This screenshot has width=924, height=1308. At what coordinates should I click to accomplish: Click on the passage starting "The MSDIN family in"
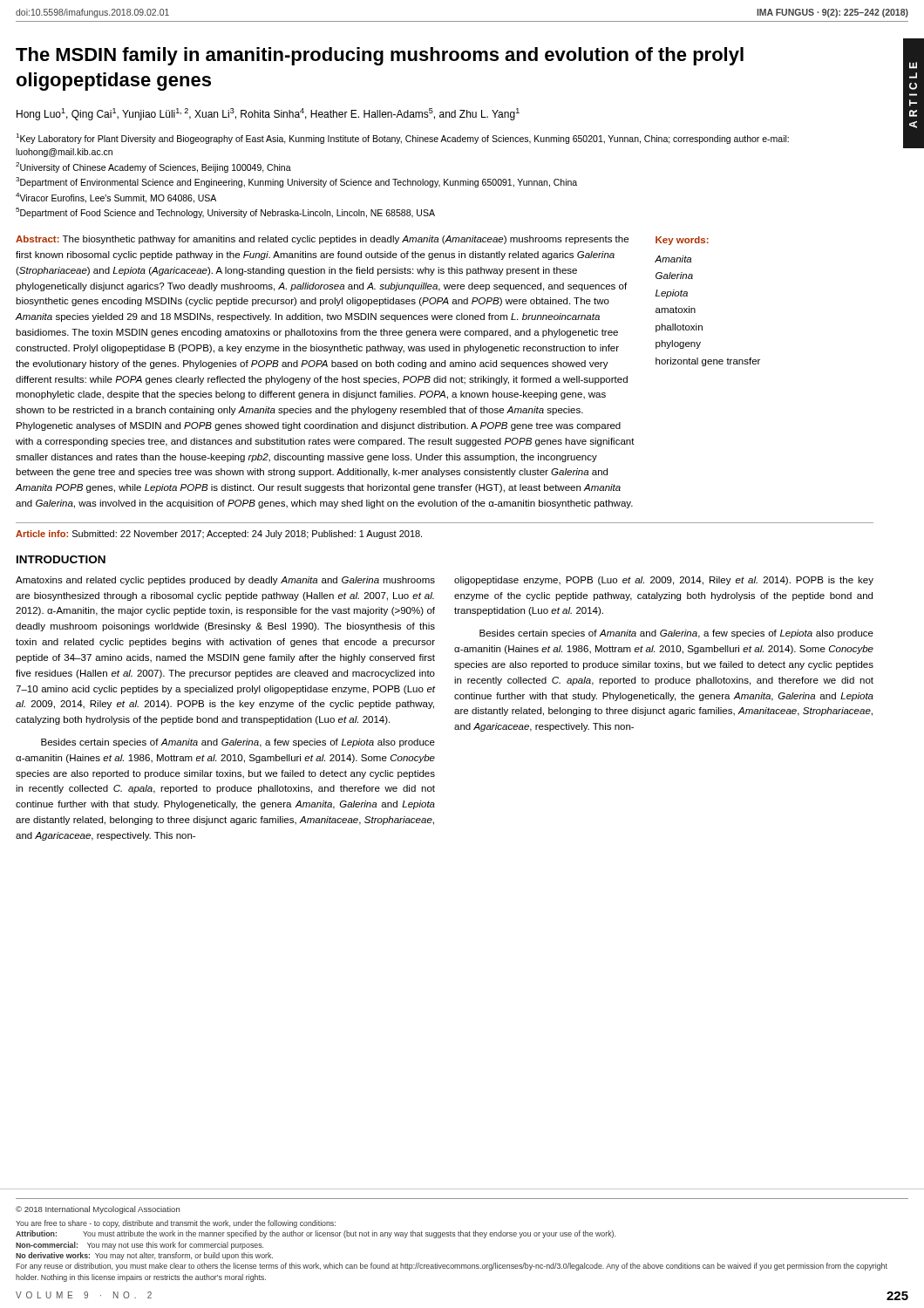[445, 68]
